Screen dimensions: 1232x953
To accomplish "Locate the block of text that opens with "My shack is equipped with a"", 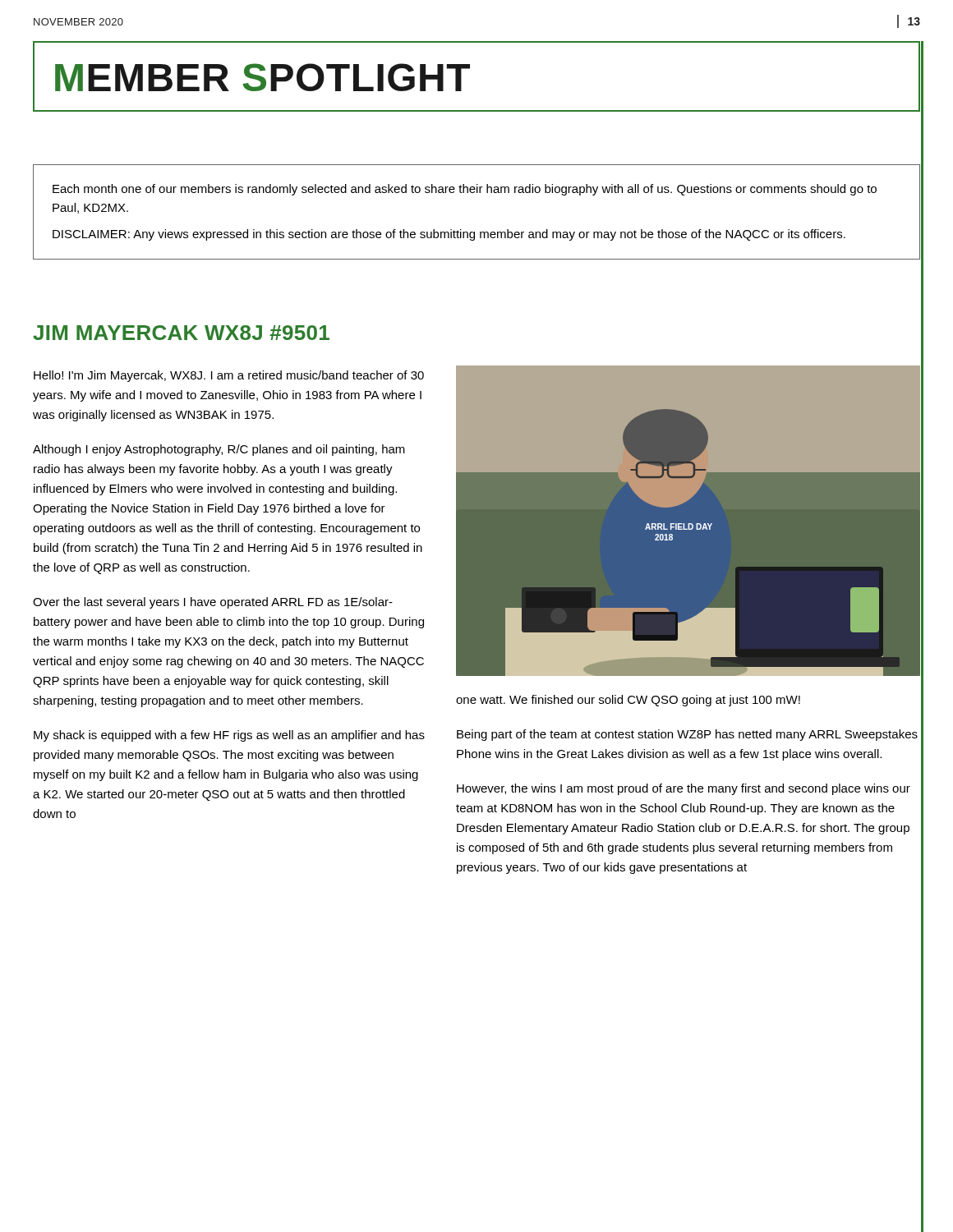I will coord(230,775).
